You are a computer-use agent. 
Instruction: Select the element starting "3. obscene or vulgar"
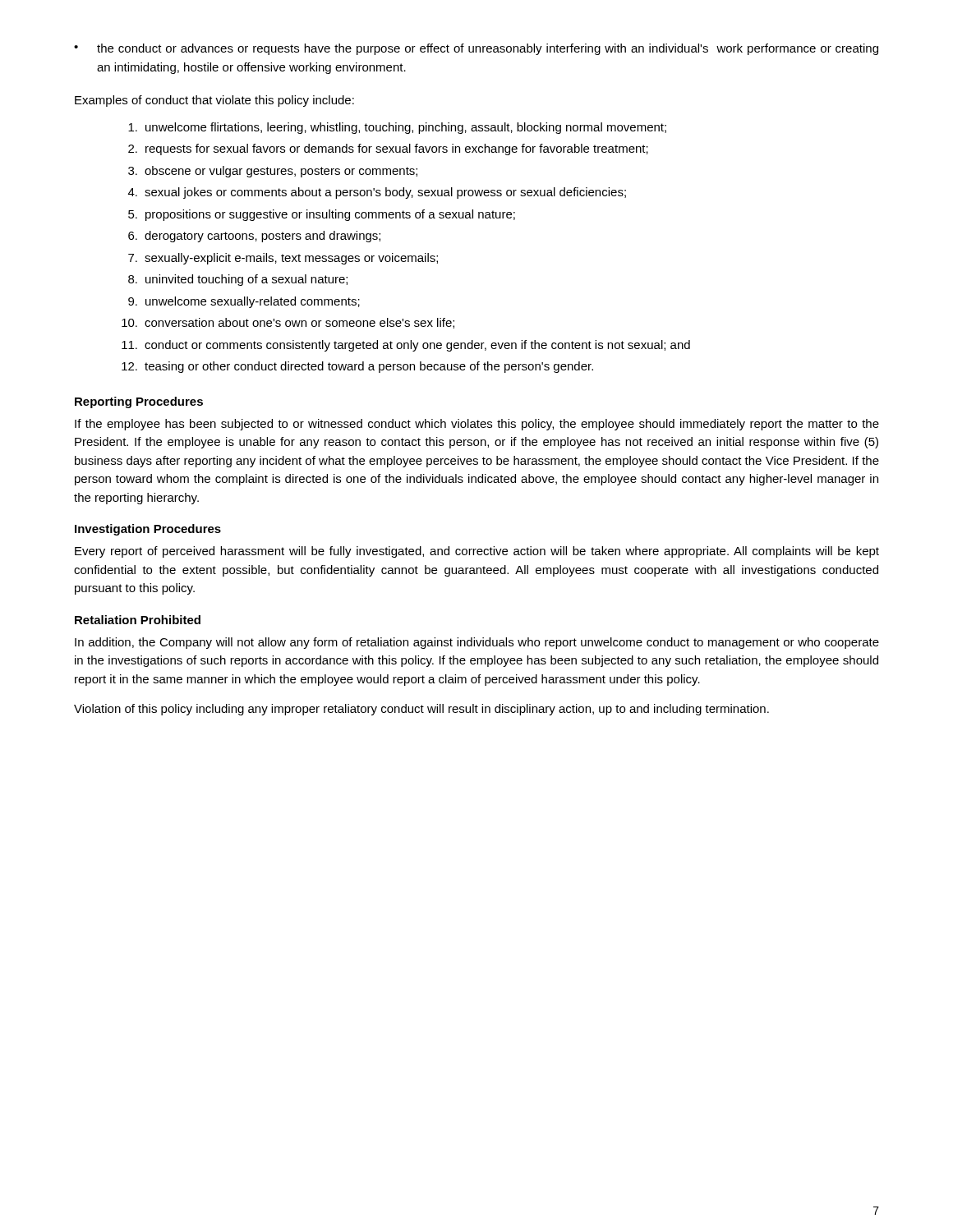[273, 172]
